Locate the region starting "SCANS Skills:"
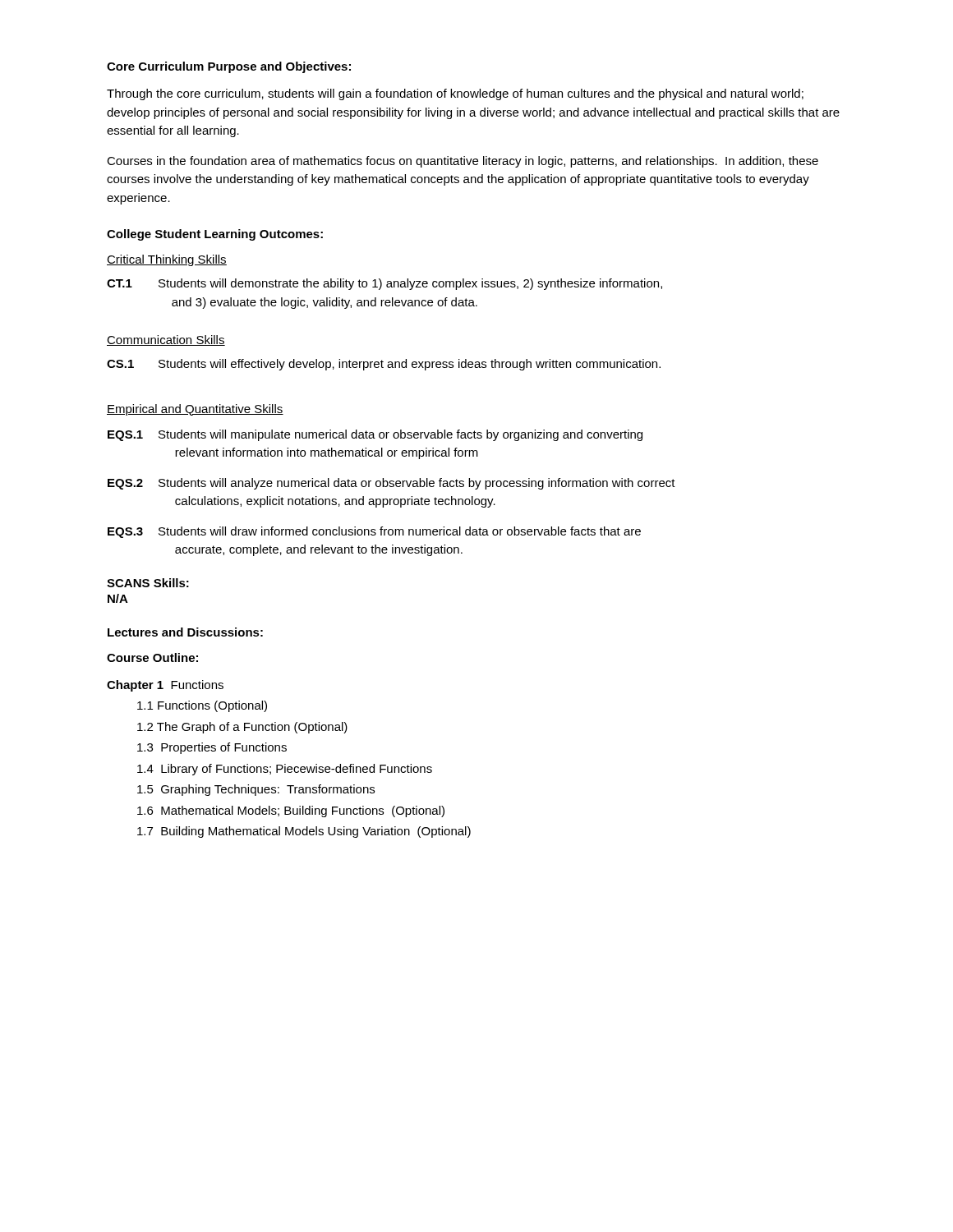The height and width of the screenshot is (1232, 953). click(148, 582)
